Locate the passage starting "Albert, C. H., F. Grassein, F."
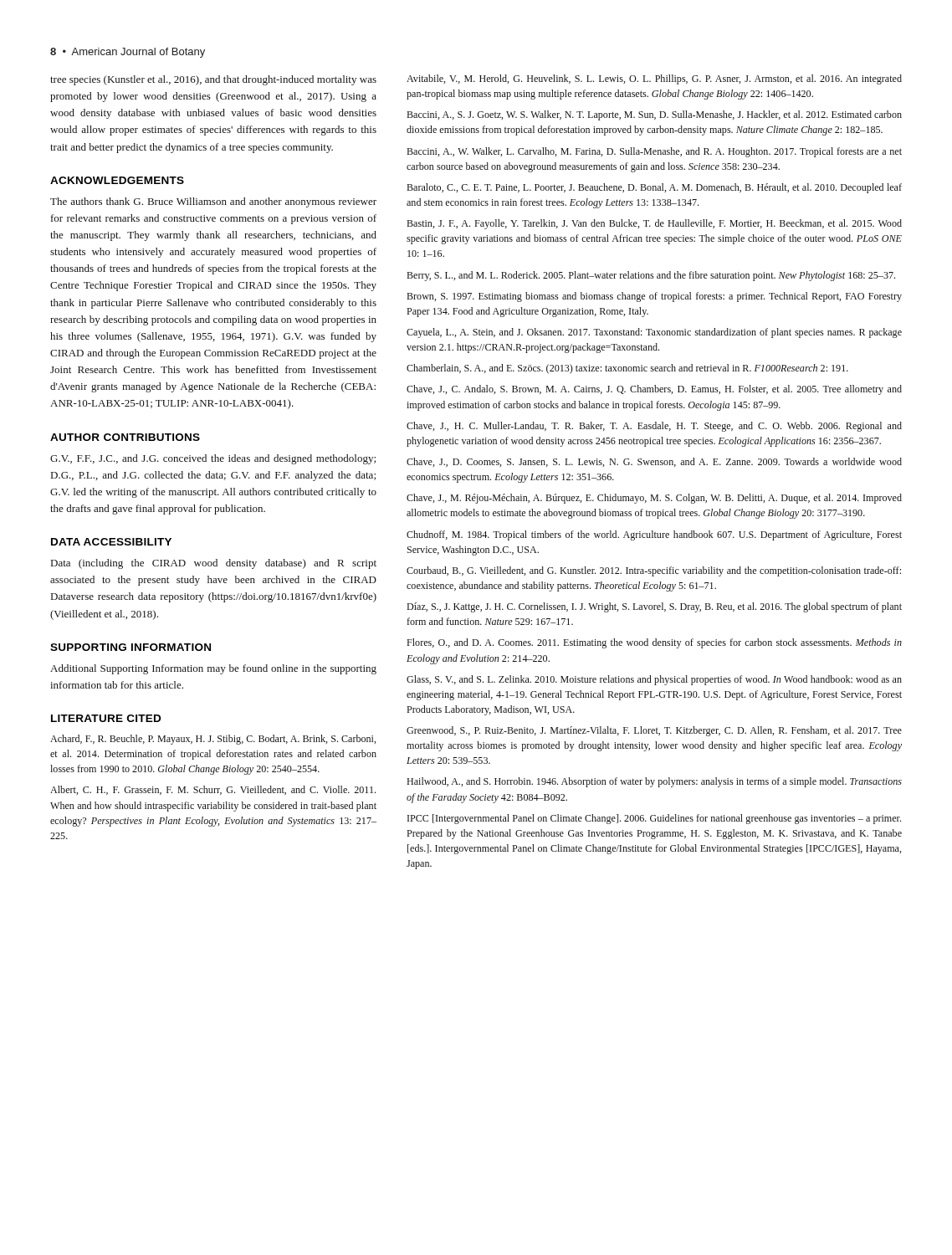952x1255 pixels. 213,813
